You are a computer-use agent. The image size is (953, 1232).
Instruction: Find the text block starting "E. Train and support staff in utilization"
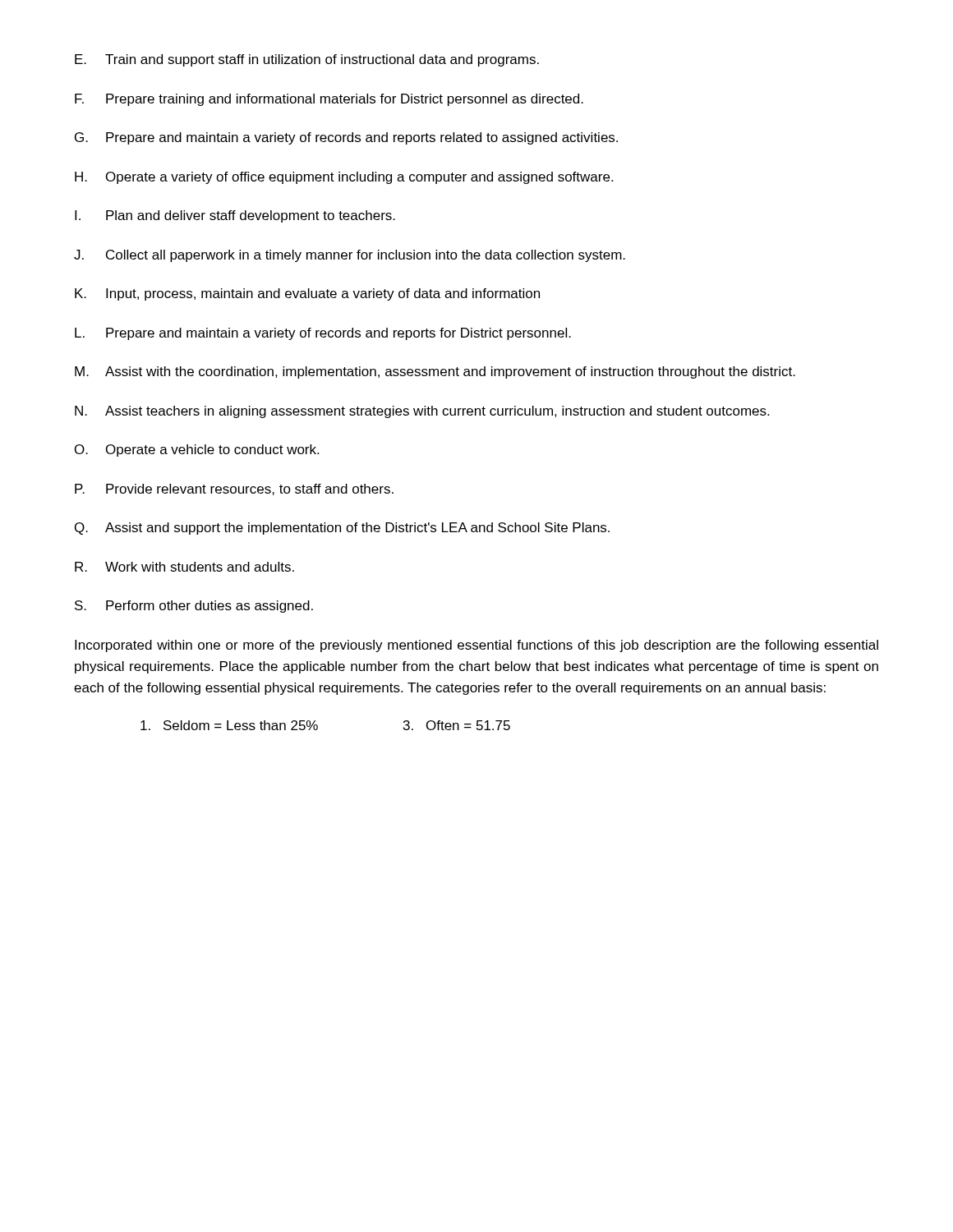tap(476, 60)
